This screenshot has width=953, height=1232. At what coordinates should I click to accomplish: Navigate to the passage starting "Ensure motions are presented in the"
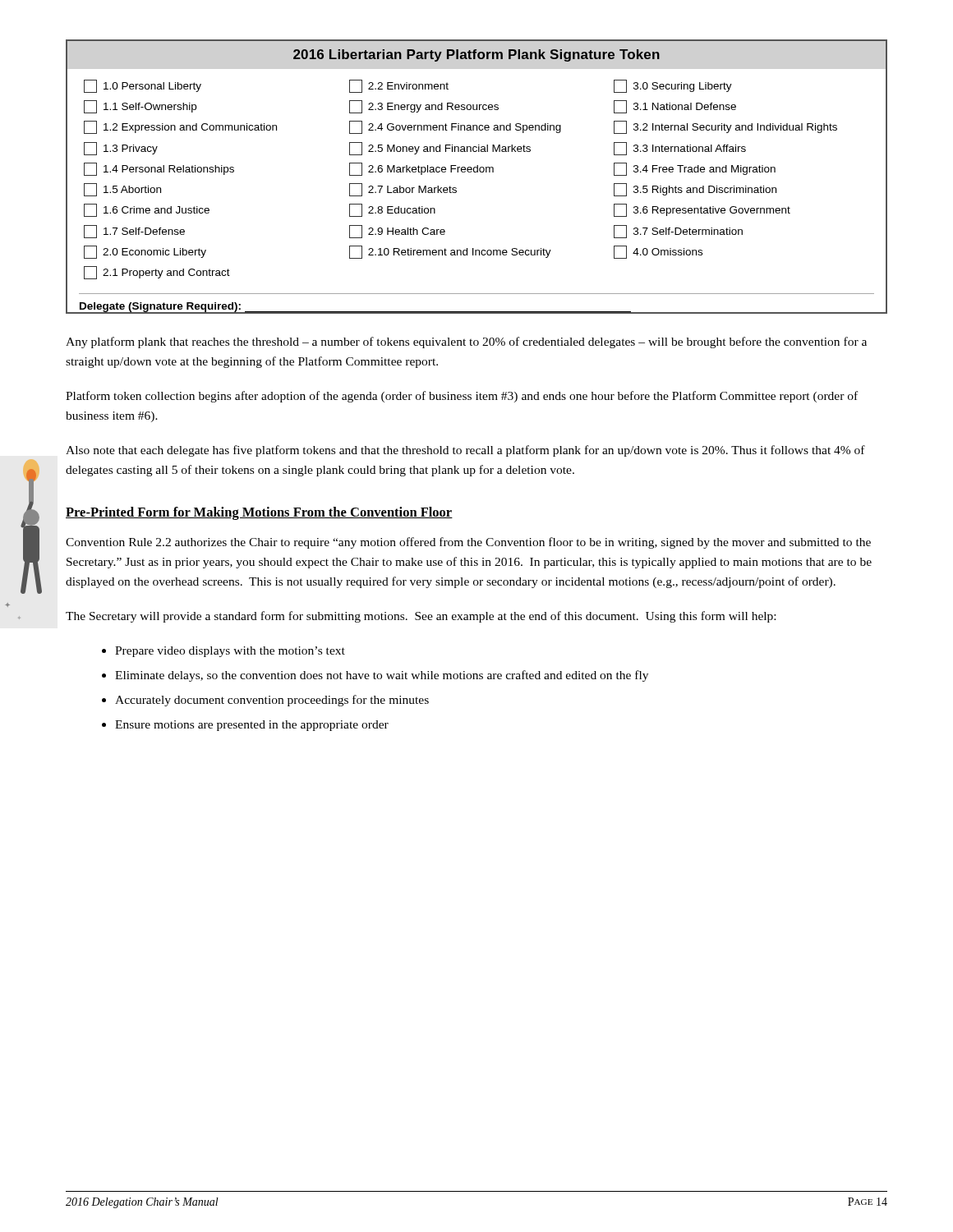(x=252, y=724)
